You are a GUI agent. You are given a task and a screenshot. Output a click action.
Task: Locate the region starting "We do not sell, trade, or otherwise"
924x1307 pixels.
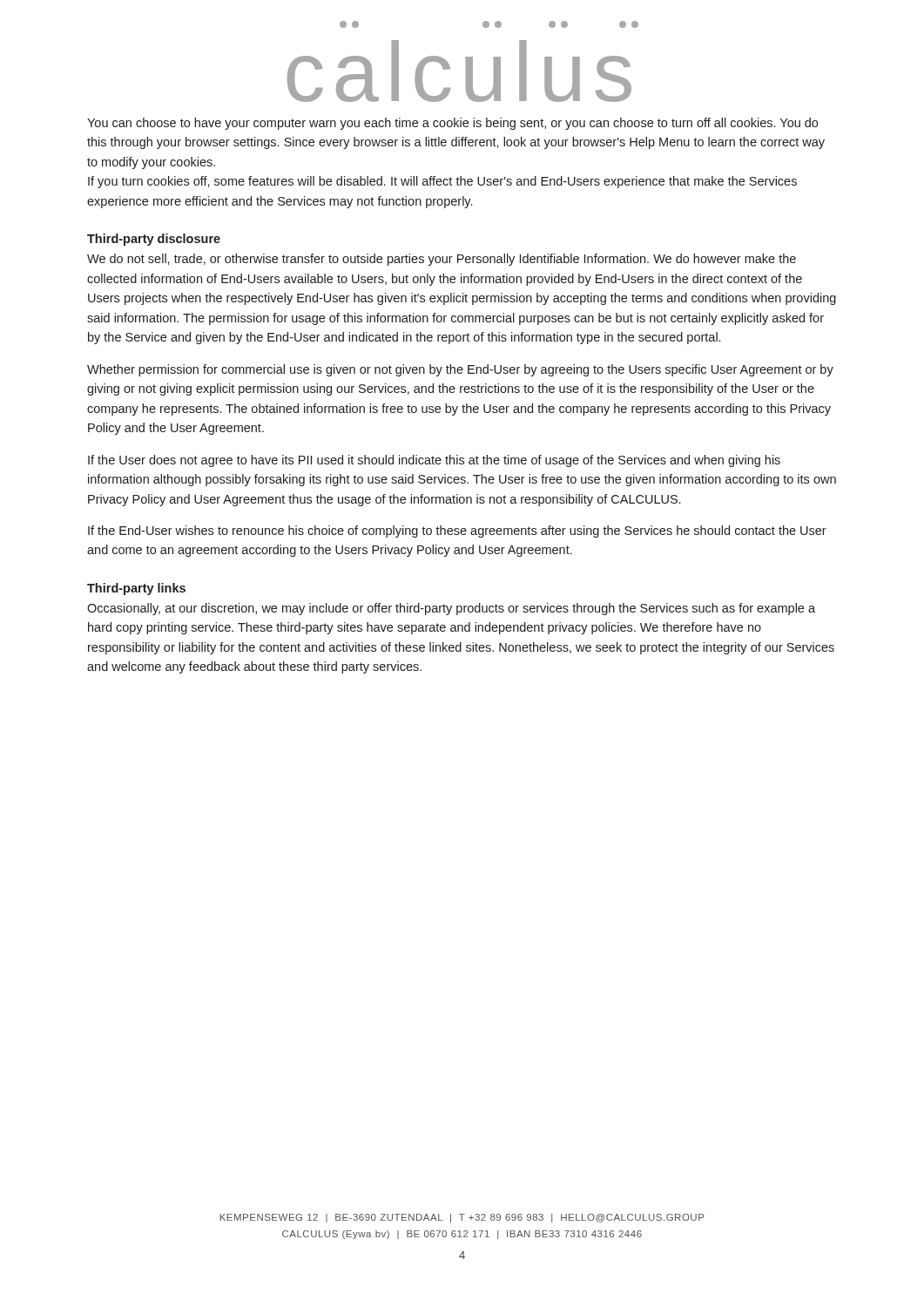pyautogui.click(x=462, y=298)
